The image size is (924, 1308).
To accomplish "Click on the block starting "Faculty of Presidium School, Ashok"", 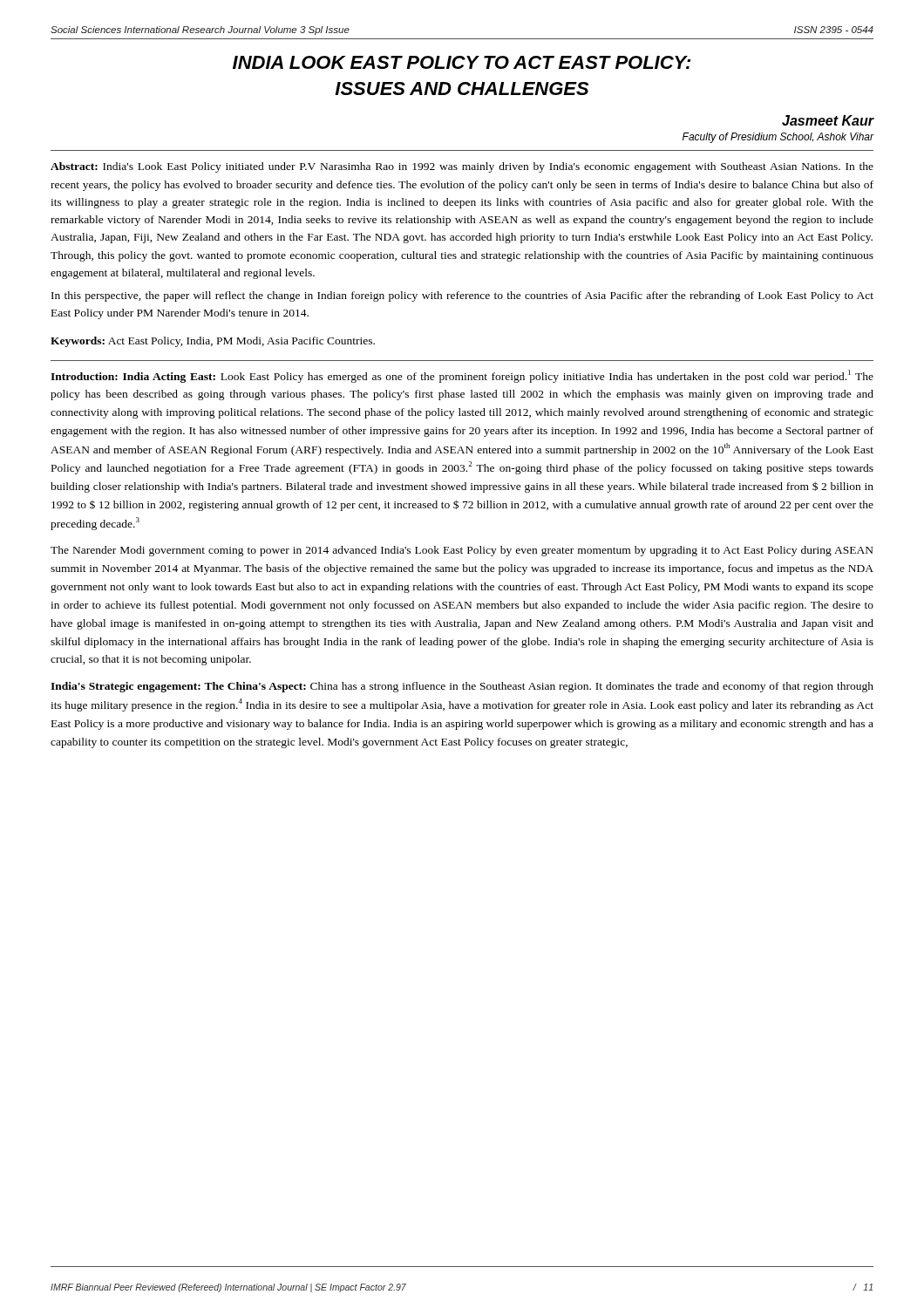I will click(778, 137).
